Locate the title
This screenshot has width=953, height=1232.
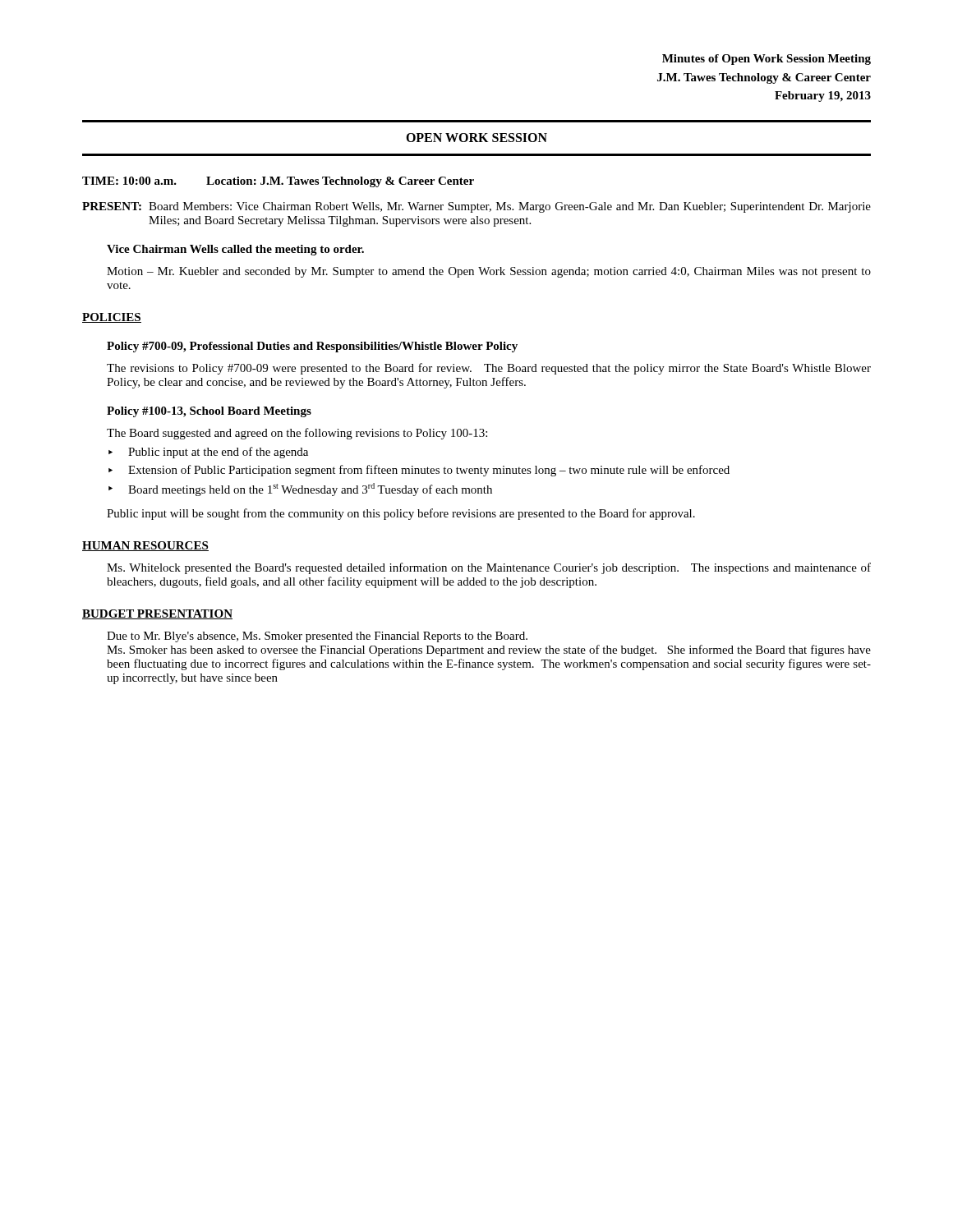pos(476,137)
